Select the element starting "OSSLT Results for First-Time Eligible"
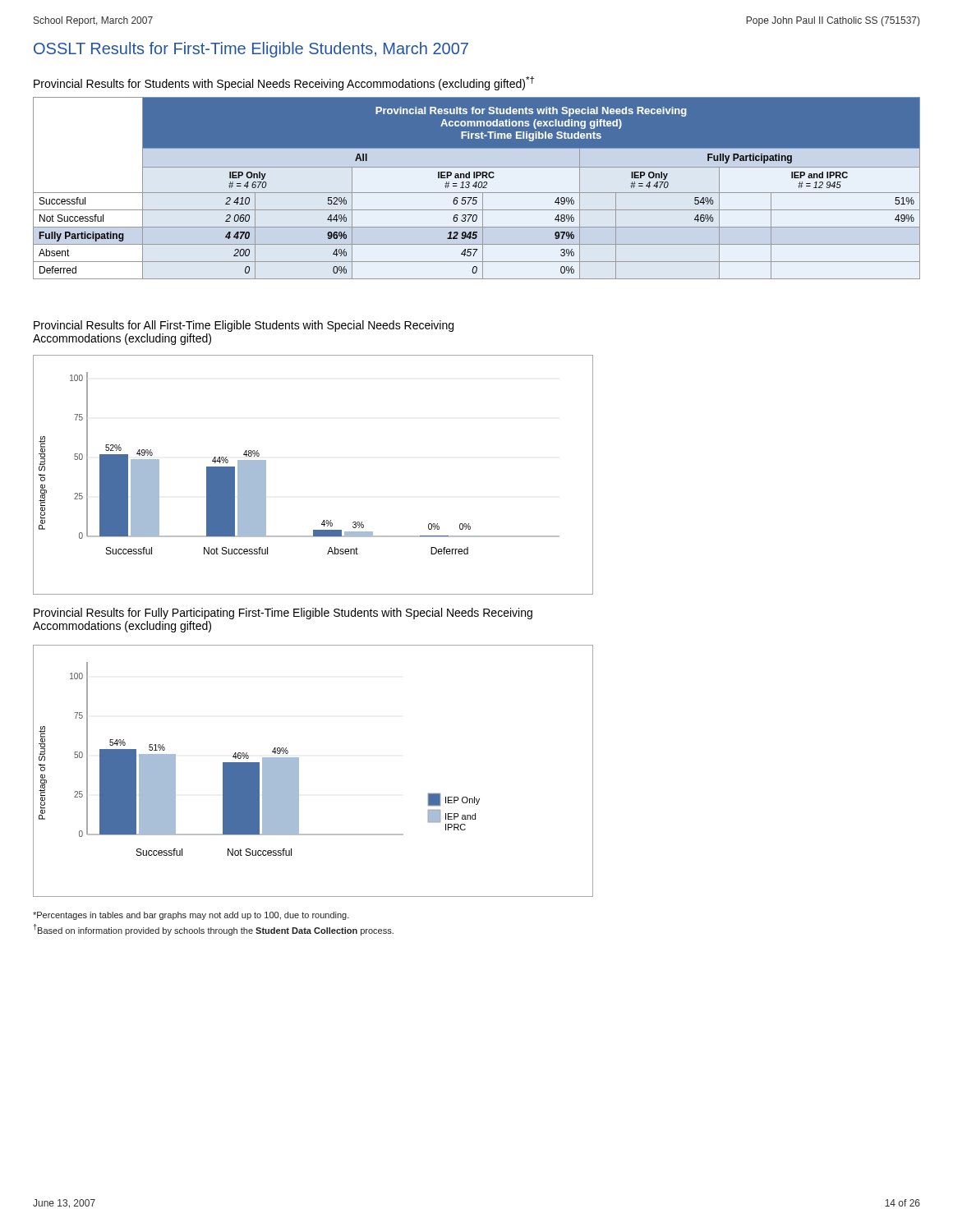The image size is (953, 1232). [x=251, y=48]
